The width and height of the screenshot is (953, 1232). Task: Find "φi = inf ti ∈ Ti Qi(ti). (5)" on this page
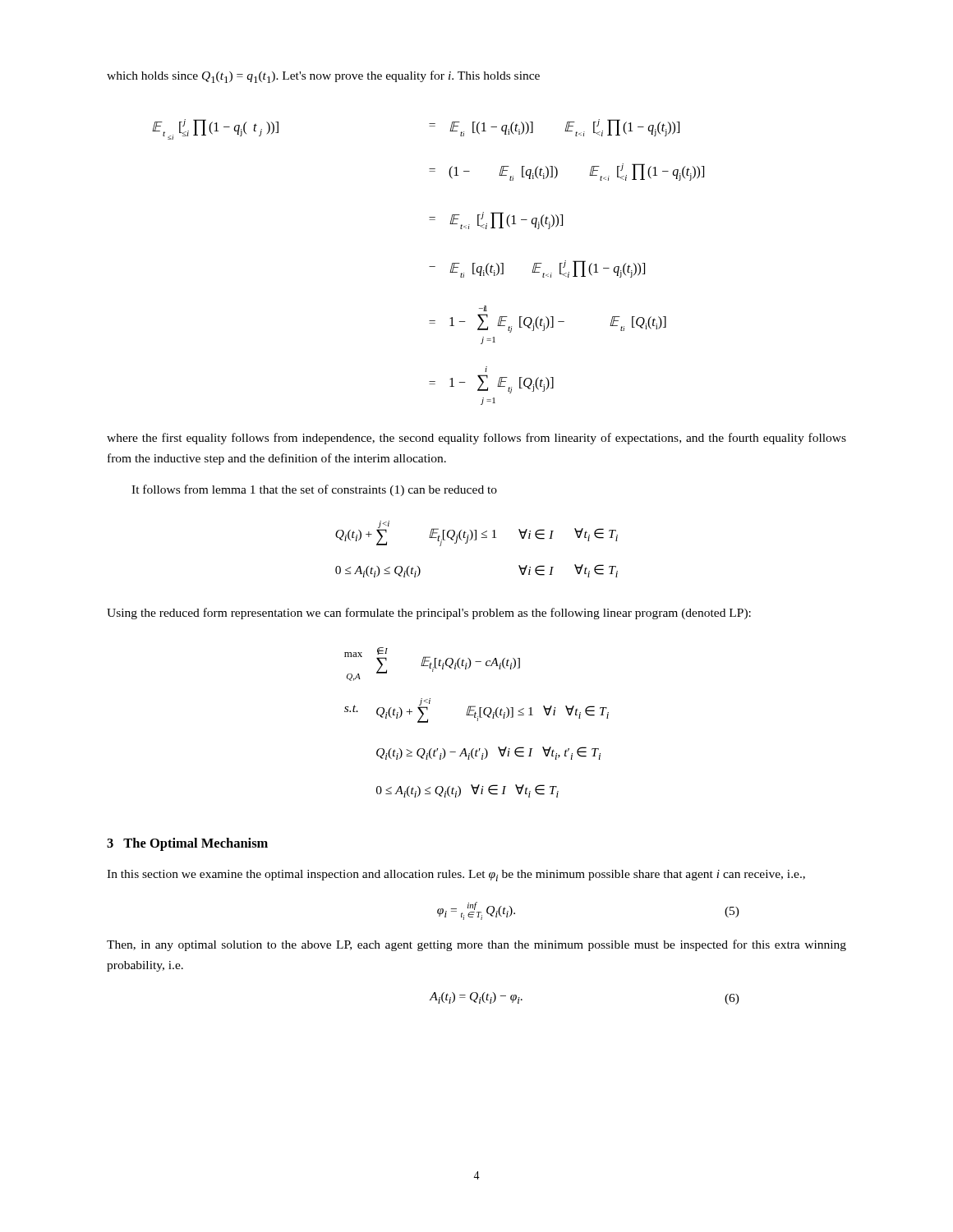pos(476,911)
